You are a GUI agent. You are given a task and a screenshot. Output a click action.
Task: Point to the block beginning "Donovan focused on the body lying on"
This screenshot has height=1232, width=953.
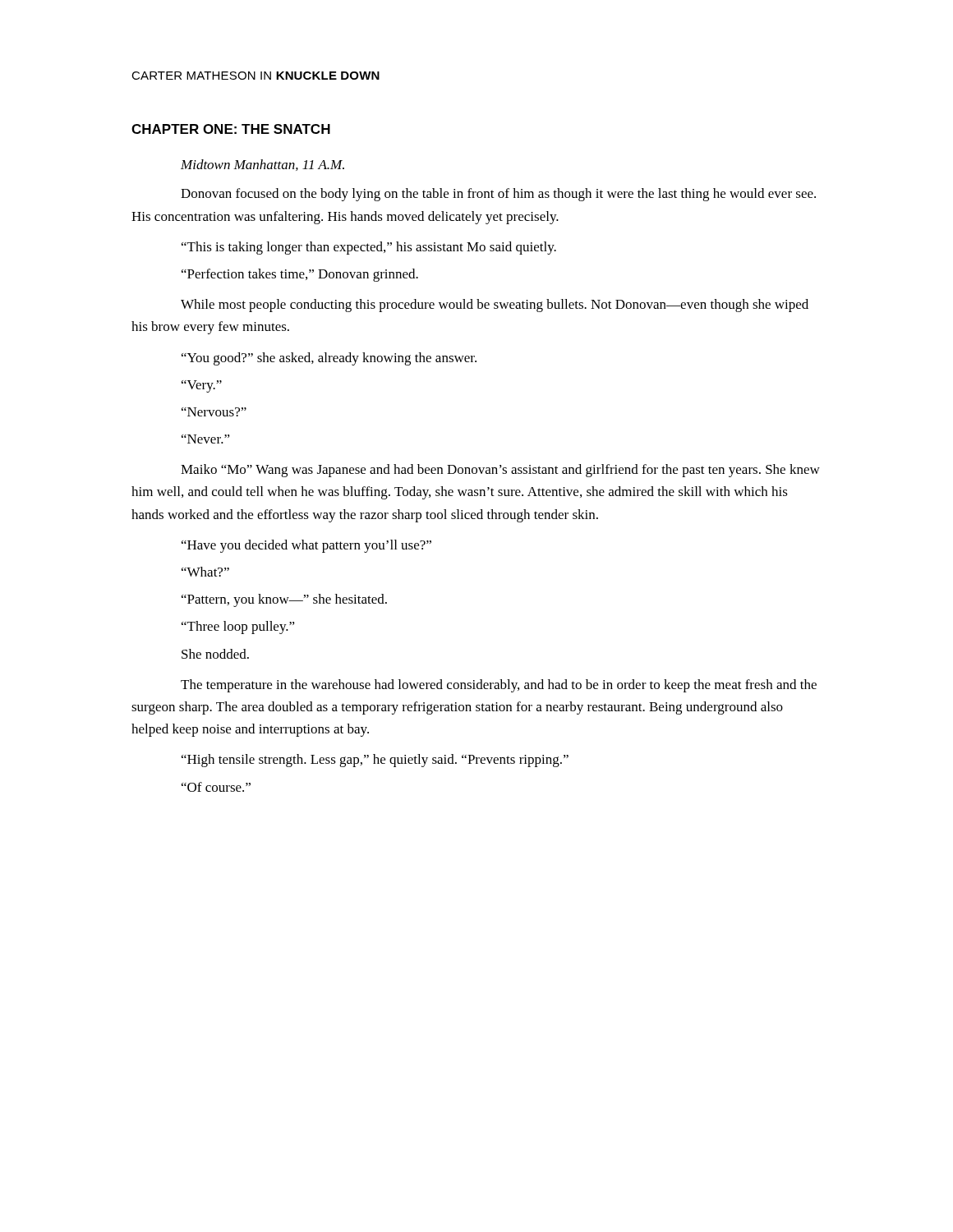[474, 205]
